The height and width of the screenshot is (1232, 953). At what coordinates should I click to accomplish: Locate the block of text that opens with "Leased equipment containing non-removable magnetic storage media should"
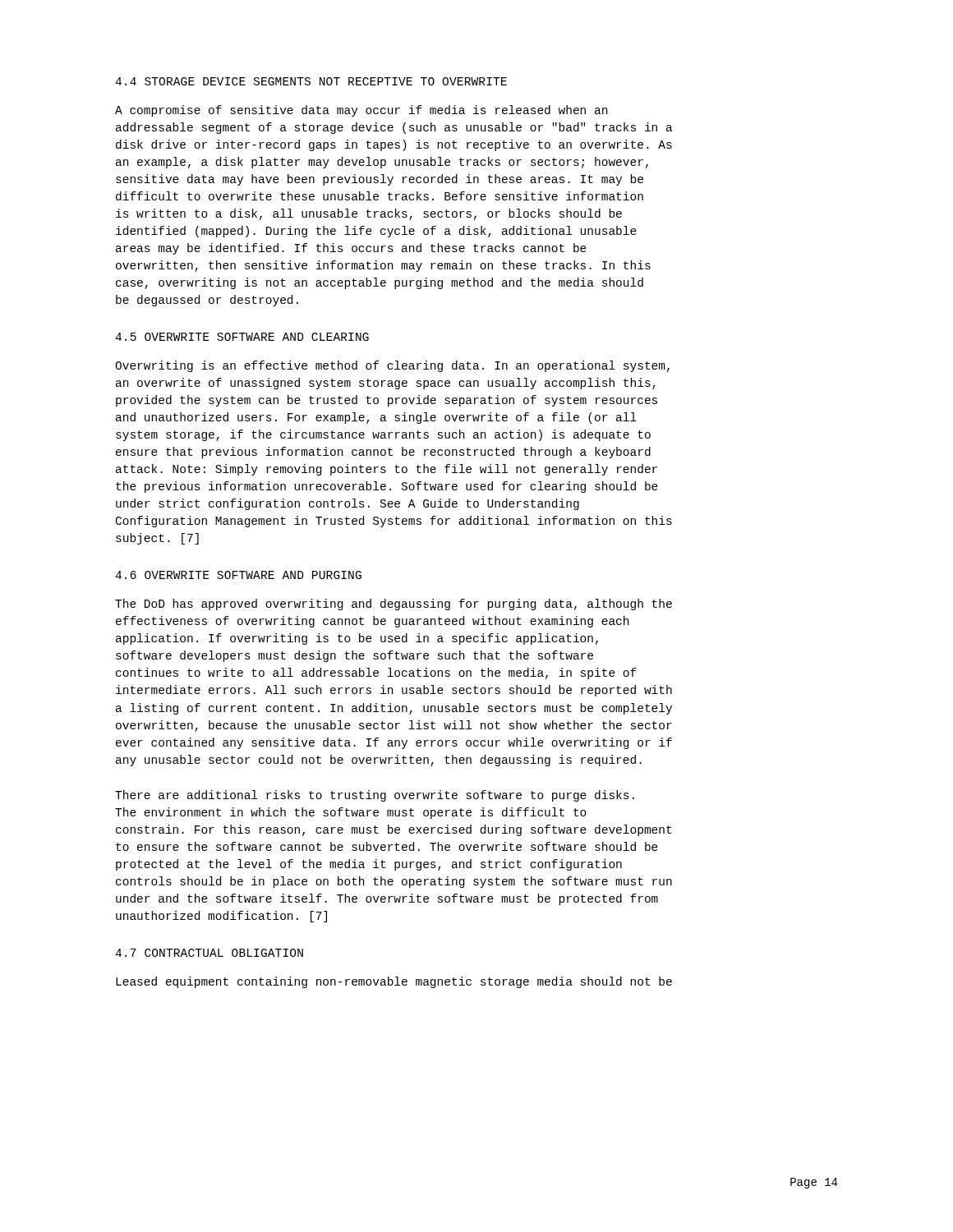[x=394, y=982]
